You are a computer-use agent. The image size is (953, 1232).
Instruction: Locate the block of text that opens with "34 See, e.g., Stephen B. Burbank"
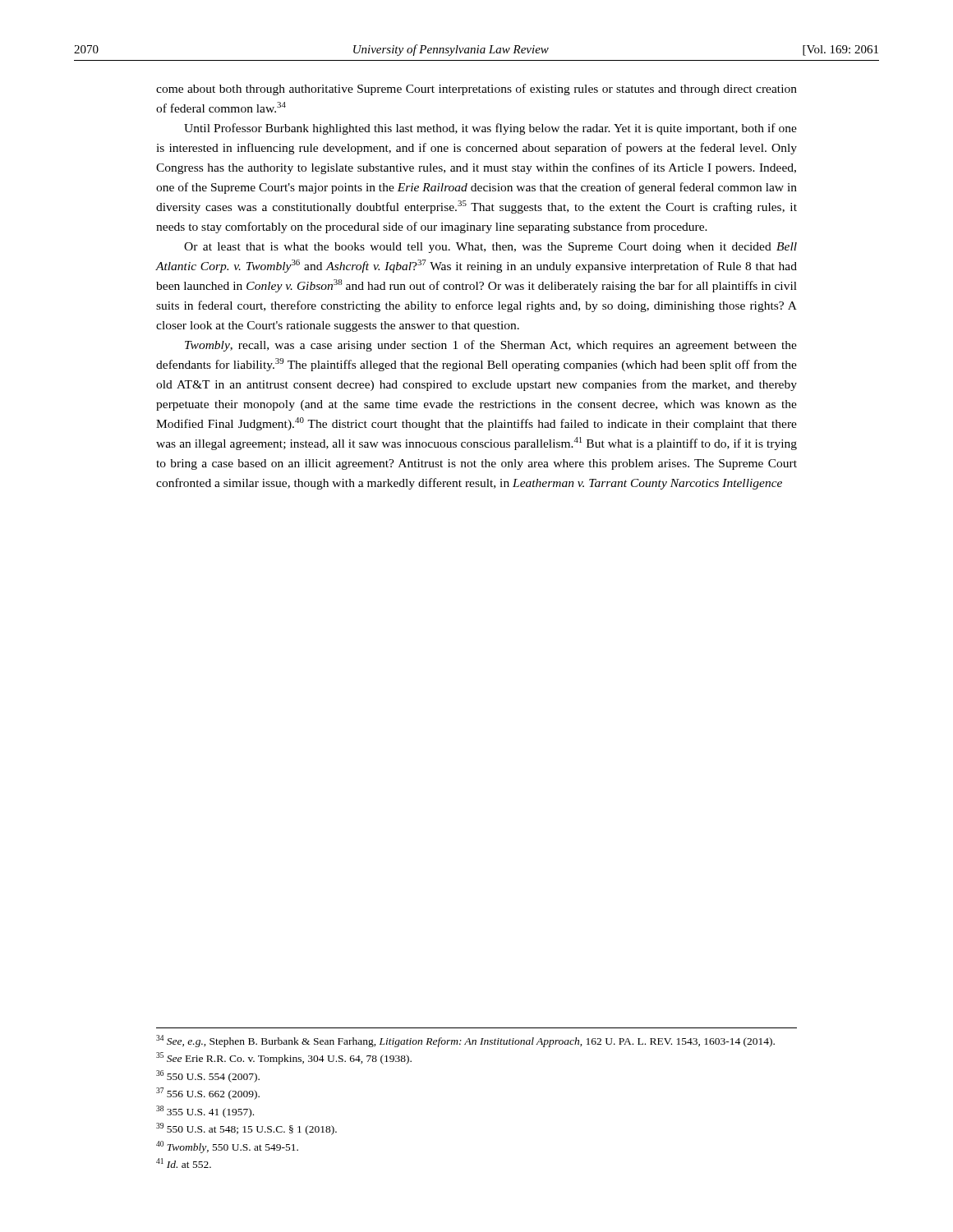pos(466,1040)
